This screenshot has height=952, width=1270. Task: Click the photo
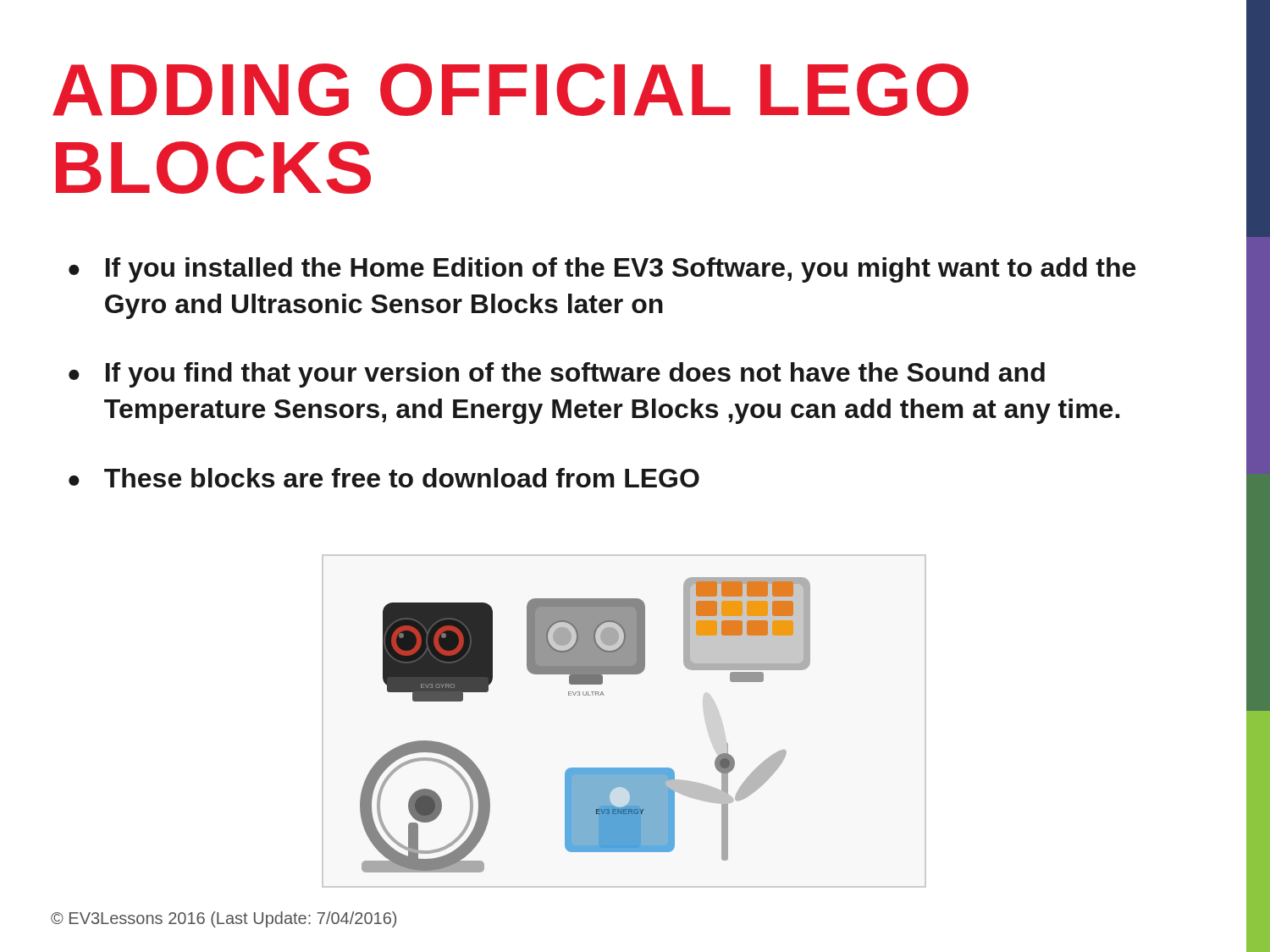click(x=624, y=721)
